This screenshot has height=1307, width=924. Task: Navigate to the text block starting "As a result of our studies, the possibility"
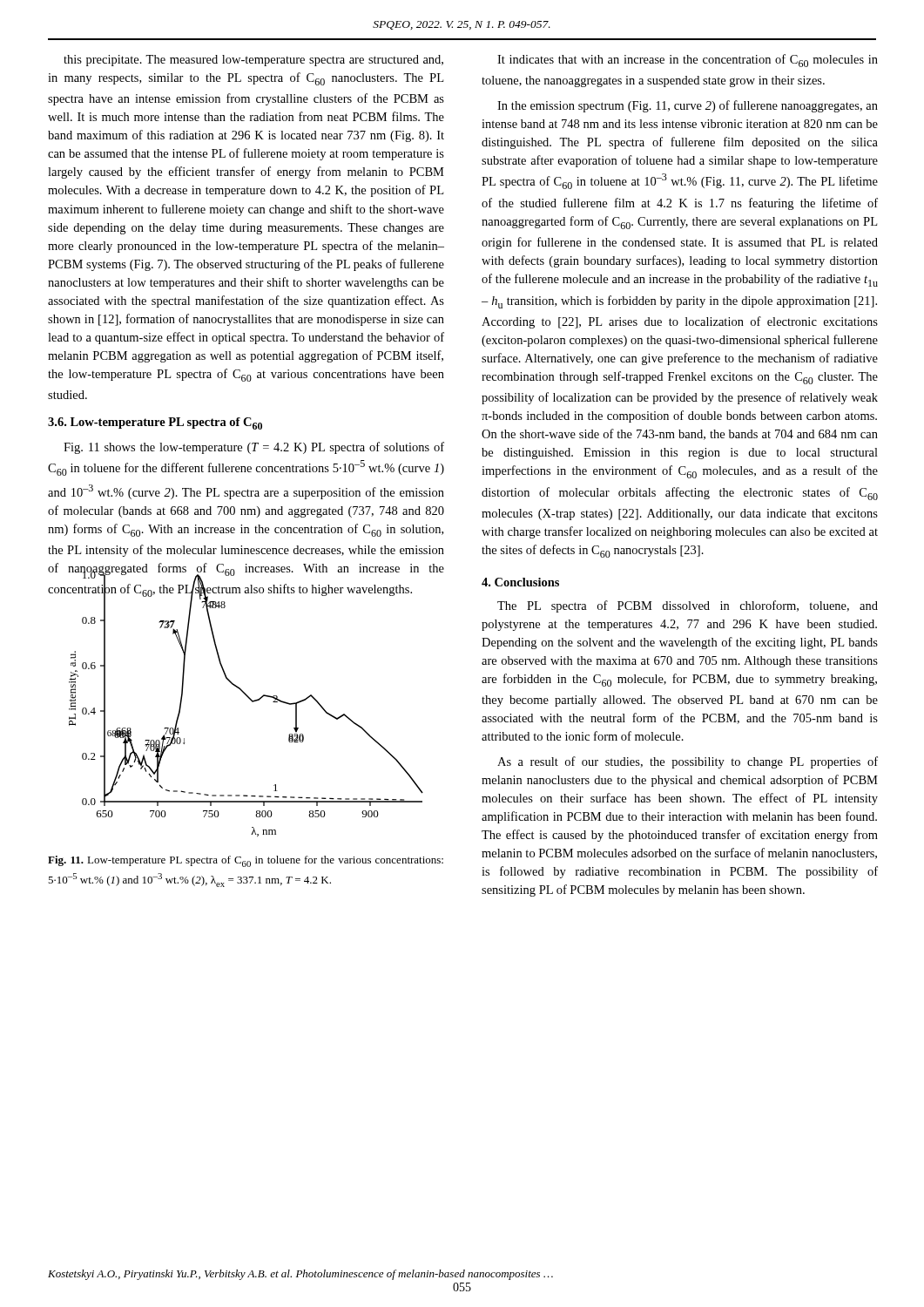pyautogui.click(x=680, y=826)
